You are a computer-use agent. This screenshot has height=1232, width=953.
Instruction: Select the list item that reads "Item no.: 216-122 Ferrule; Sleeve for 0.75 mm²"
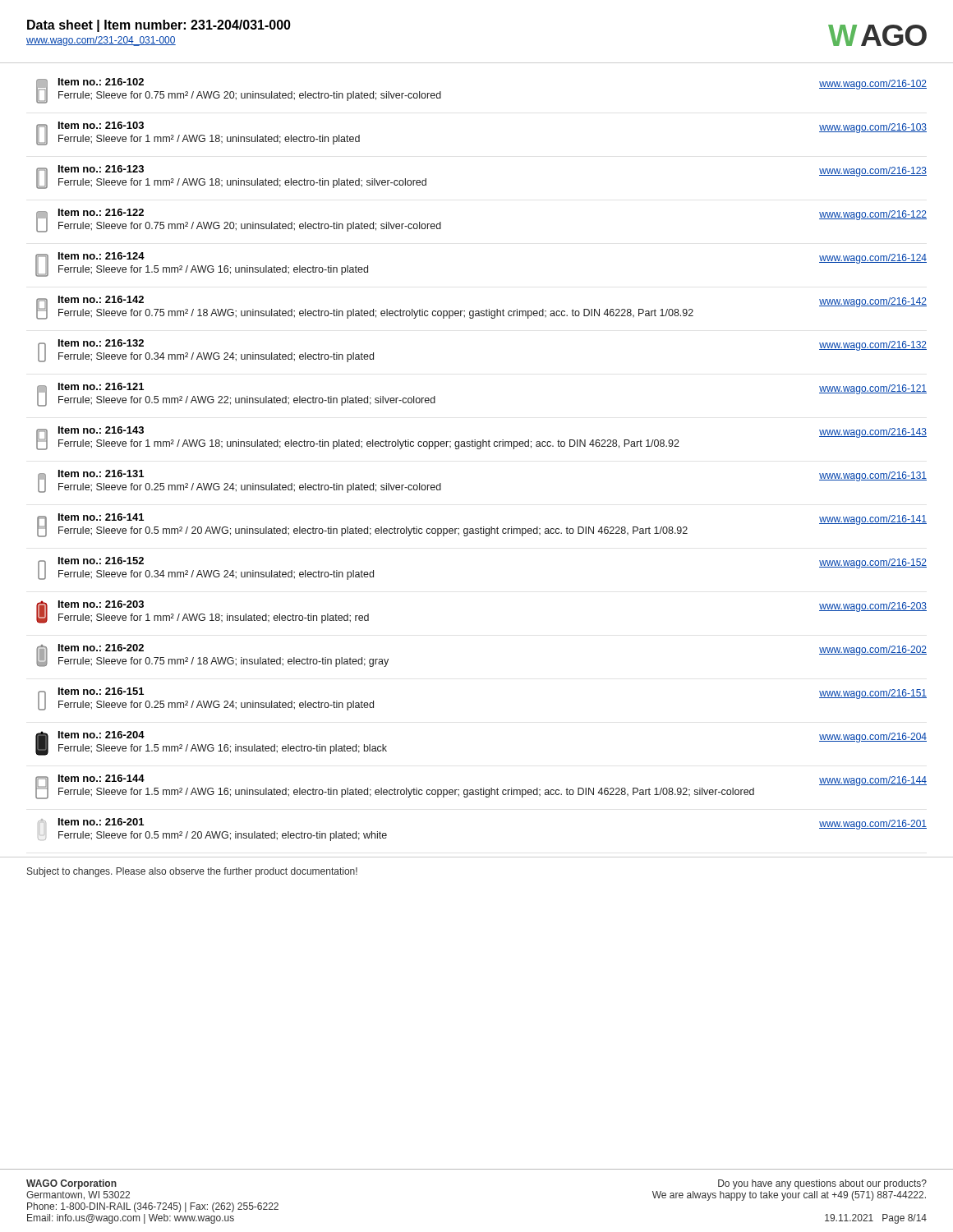click(124, 224)
